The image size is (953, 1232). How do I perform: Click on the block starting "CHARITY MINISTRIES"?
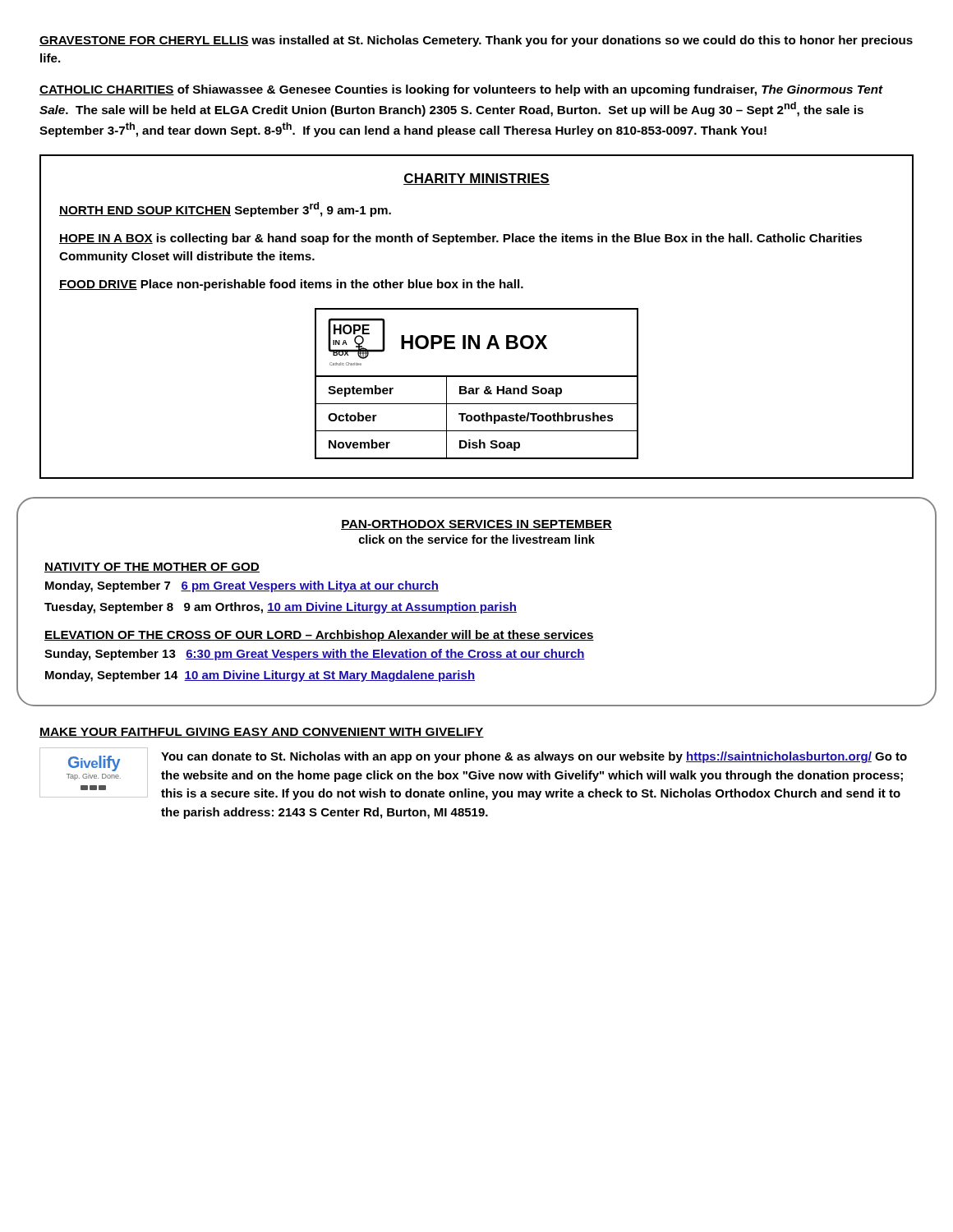point(476,179)
